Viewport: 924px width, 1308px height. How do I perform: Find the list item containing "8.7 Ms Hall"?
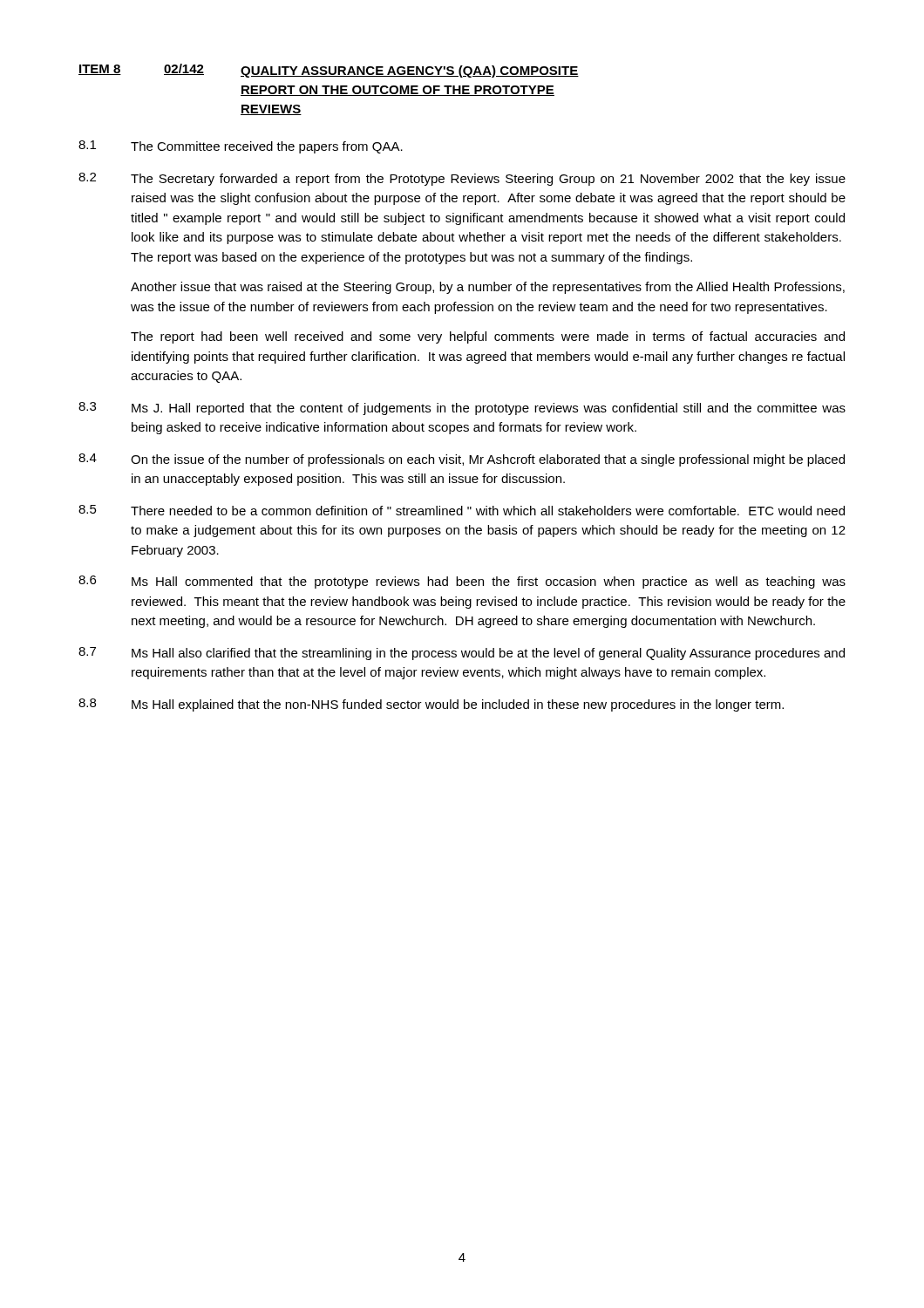coord(462,663)
